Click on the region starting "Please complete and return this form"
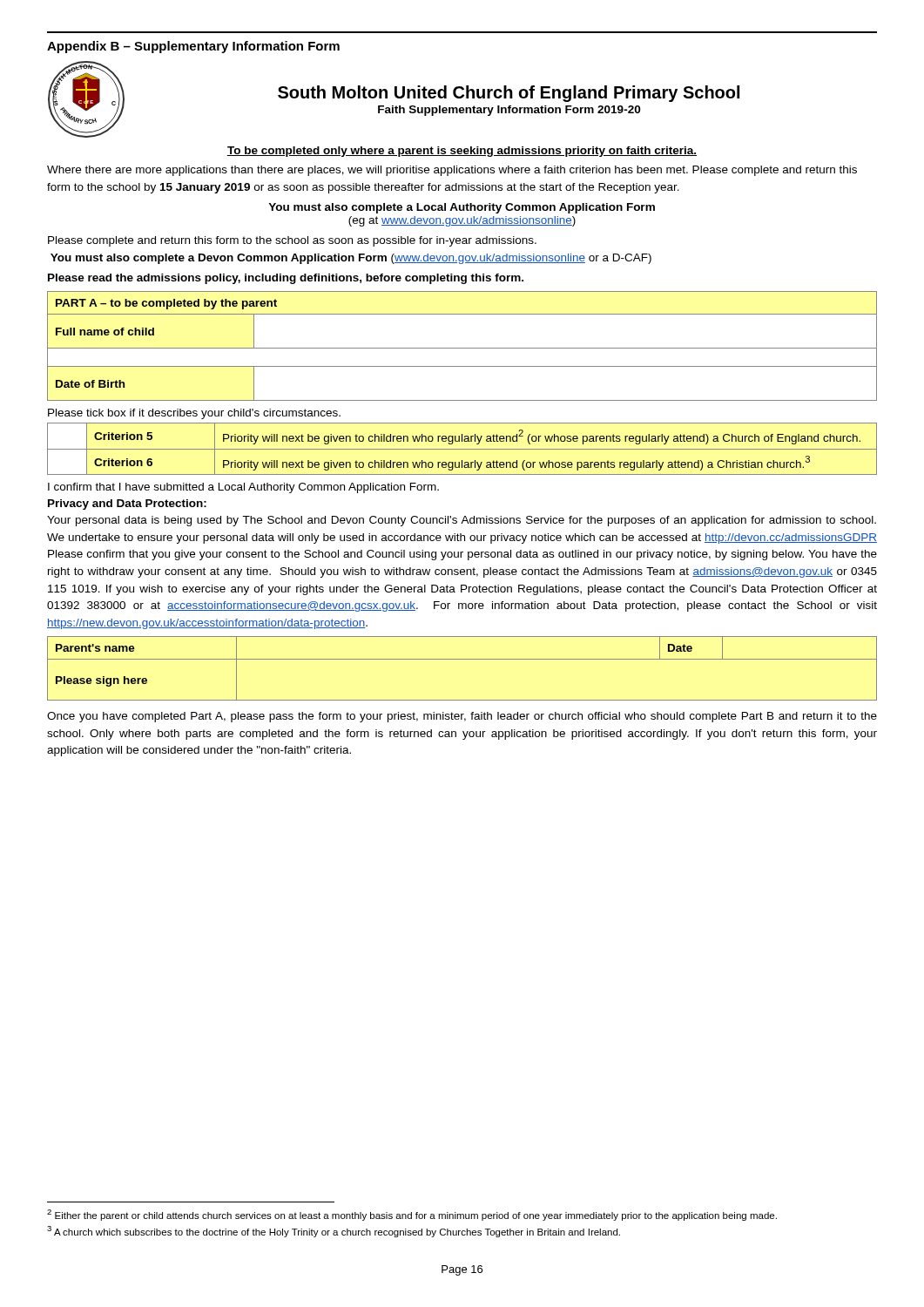 pyautogui.click(x=349, y=249)
